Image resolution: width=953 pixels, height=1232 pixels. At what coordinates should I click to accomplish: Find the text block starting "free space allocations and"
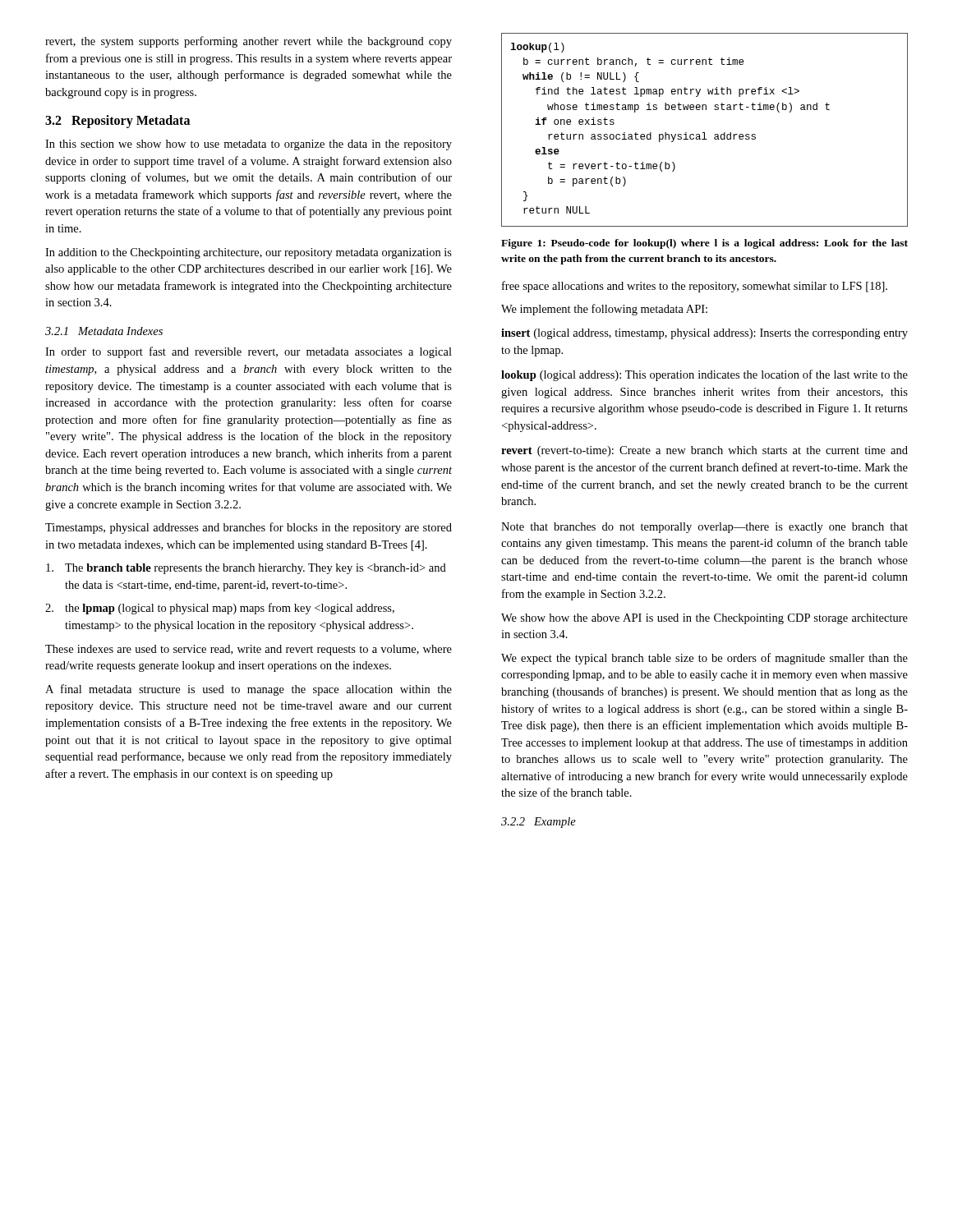[705, 286]
